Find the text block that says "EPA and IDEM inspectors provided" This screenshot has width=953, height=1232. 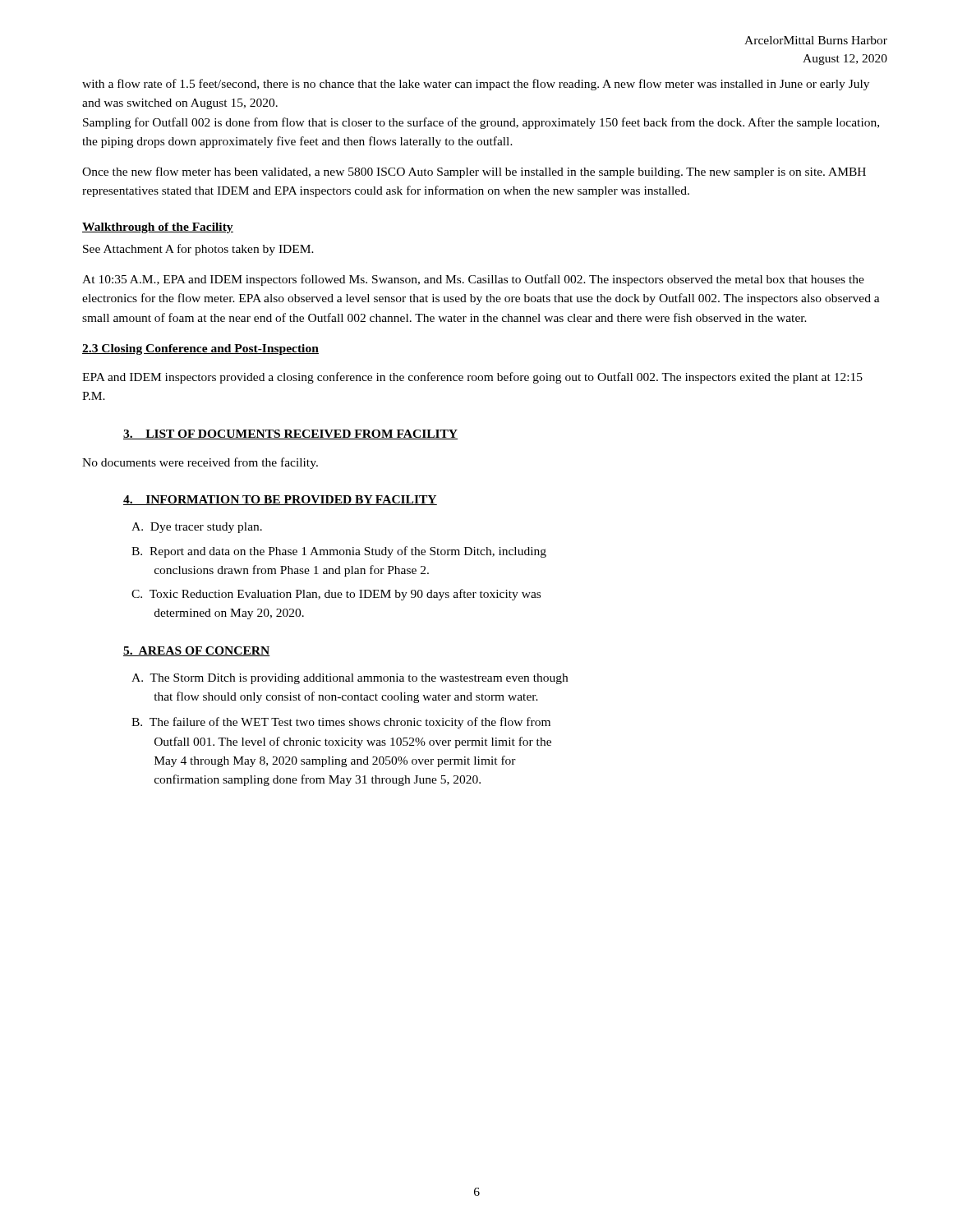pyautogui.click(x=472, y=386)
